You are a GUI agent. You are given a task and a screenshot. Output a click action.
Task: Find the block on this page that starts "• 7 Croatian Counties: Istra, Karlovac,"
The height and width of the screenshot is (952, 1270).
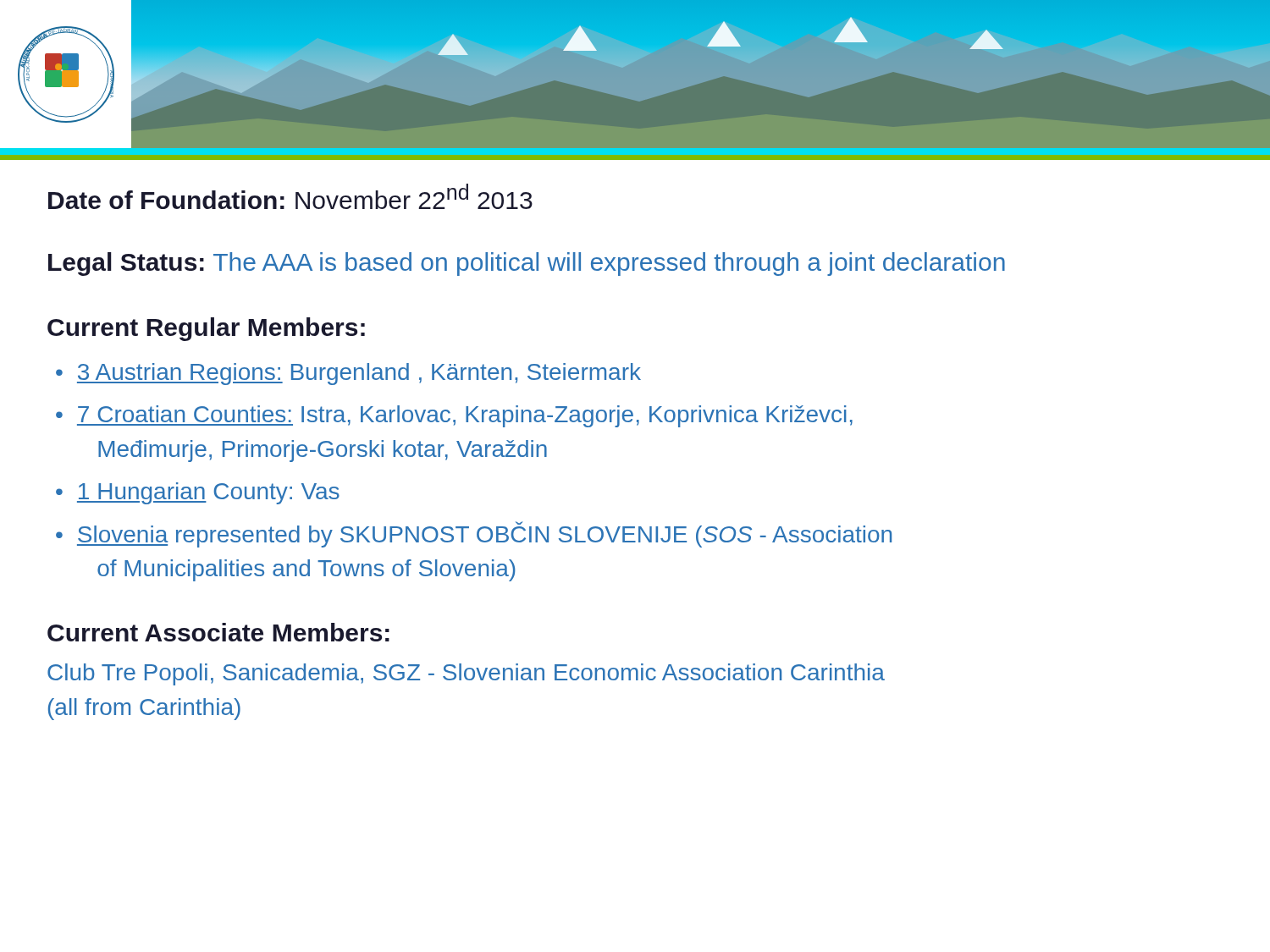[455, 432]
